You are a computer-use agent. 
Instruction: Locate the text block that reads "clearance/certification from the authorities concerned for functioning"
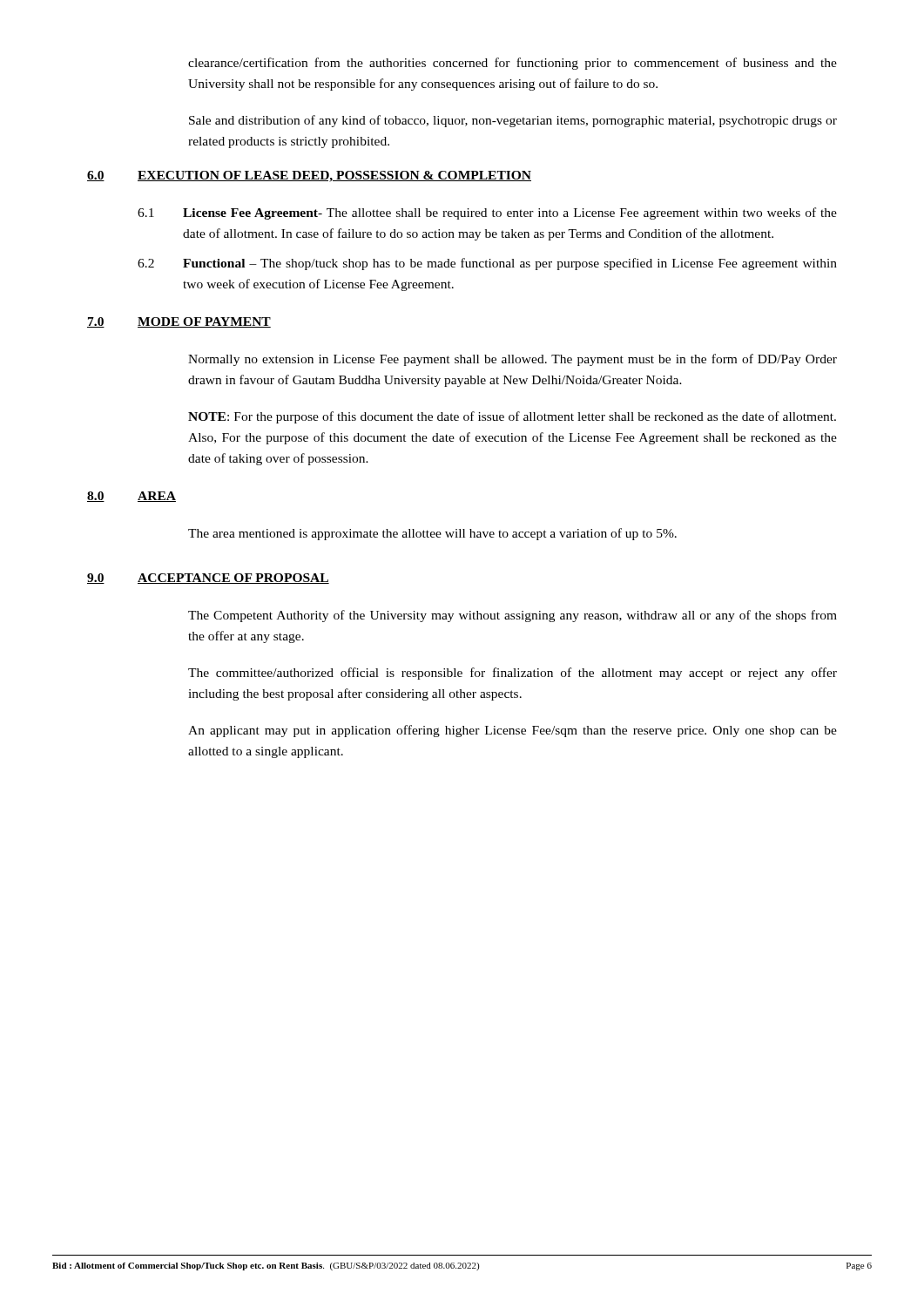tap(512, 73)
